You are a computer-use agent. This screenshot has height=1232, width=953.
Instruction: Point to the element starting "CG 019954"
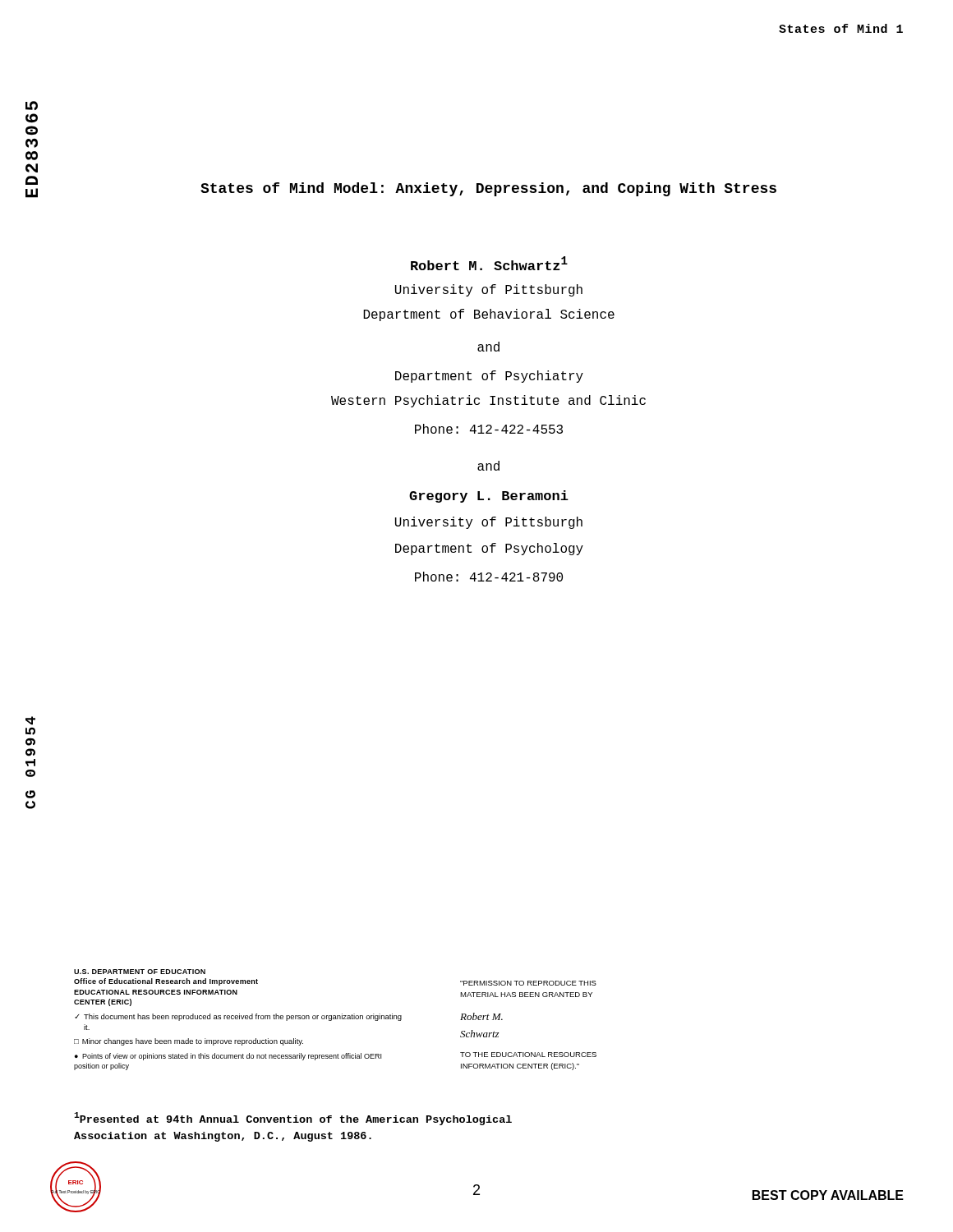pos(31,762)
